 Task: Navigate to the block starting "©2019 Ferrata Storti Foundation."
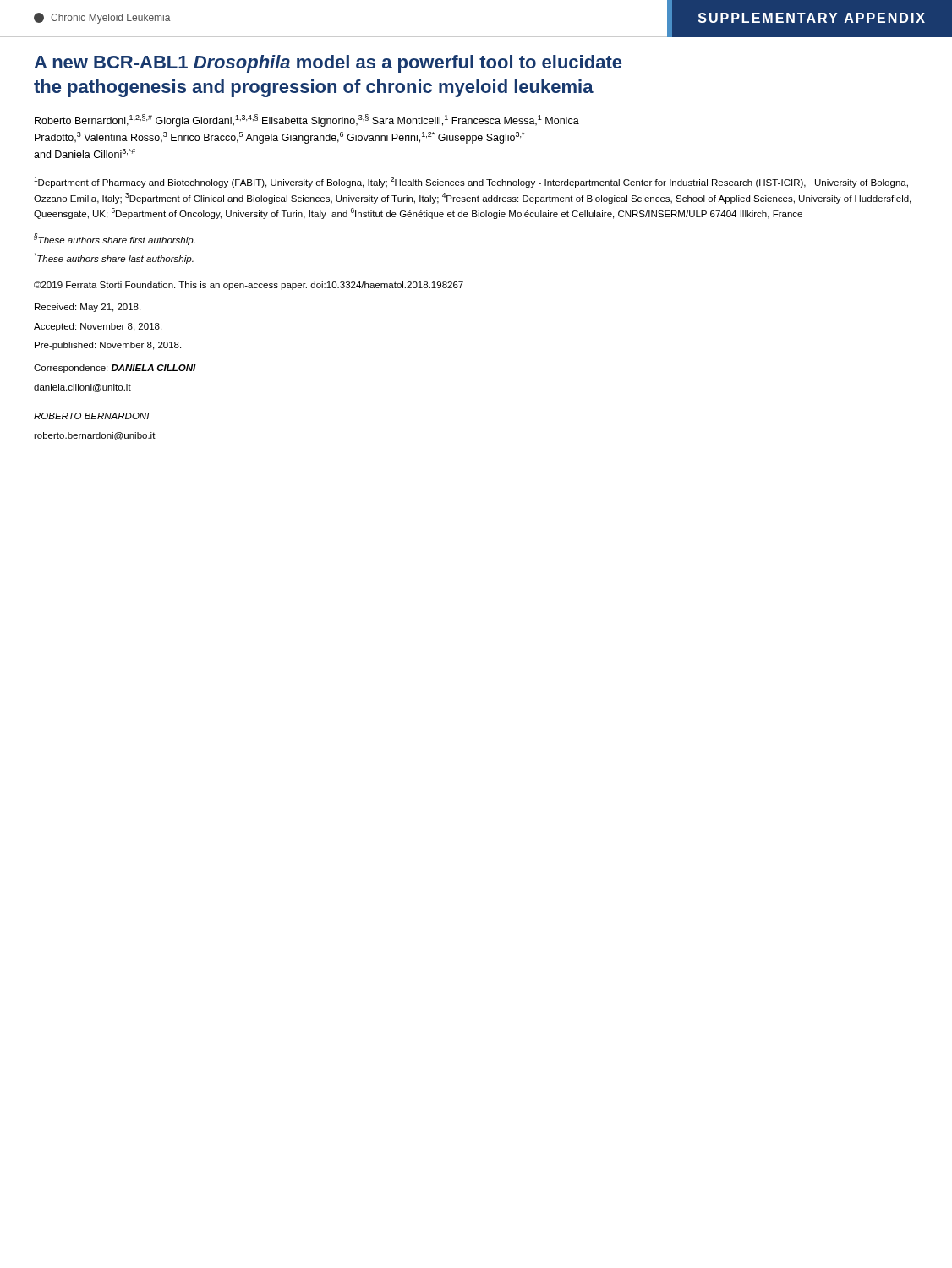[x=249, y=285]
